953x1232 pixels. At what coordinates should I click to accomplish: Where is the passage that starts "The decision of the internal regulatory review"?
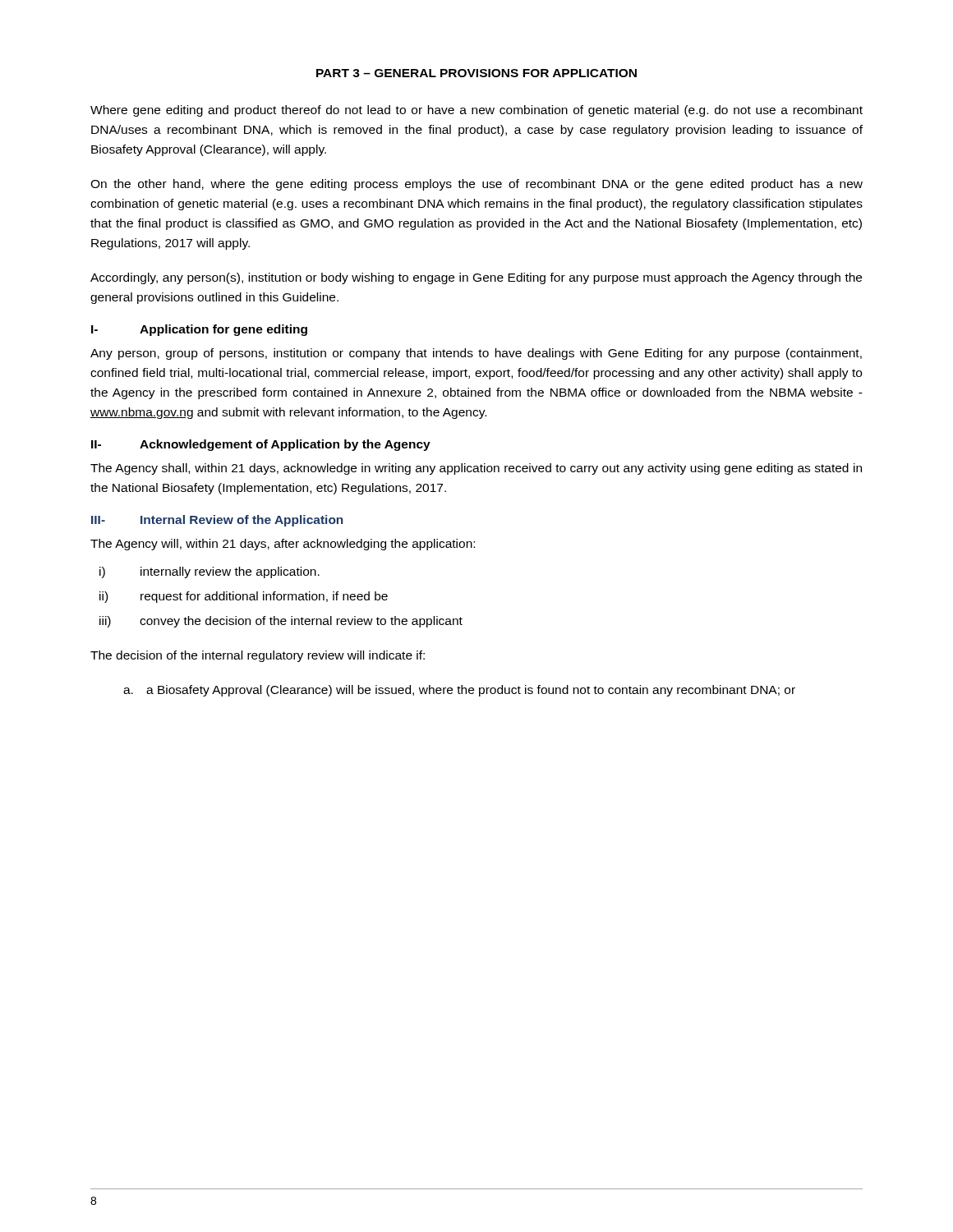coord(258,655)
